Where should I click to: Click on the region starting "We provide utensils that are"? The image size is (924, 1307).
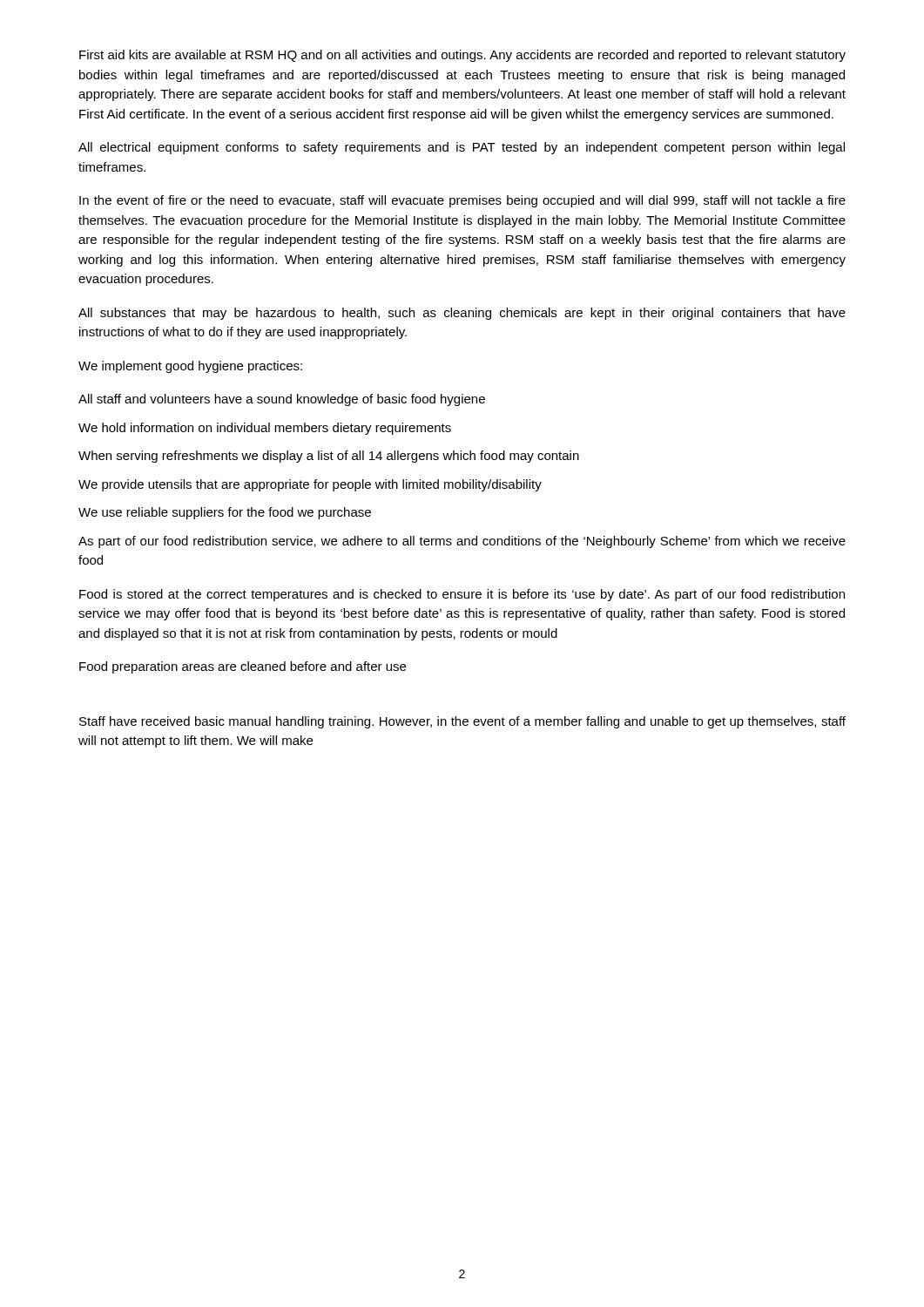click(310, 484)
